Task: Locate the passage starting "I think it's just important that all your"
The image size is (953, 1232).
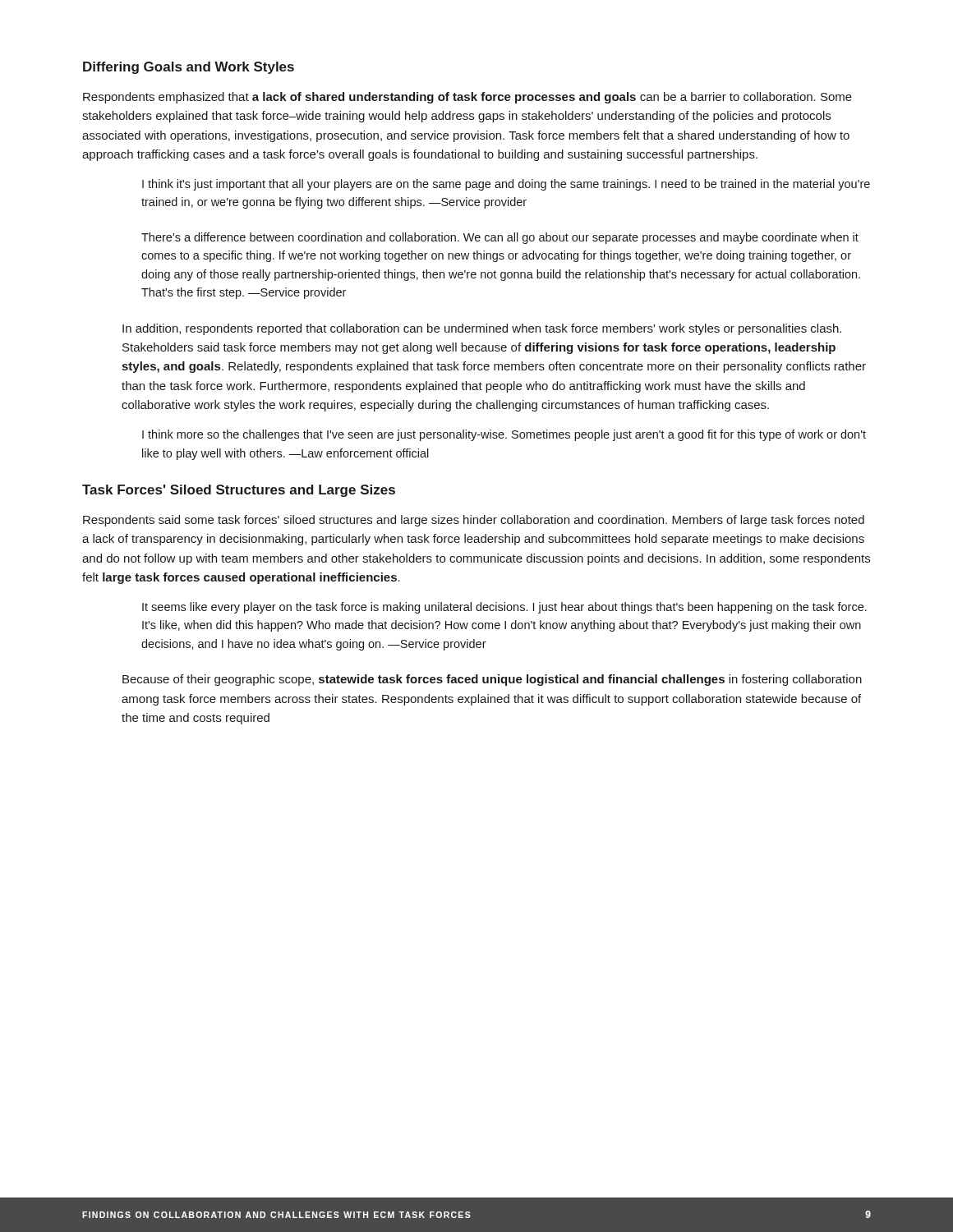Action: point(506,193)
